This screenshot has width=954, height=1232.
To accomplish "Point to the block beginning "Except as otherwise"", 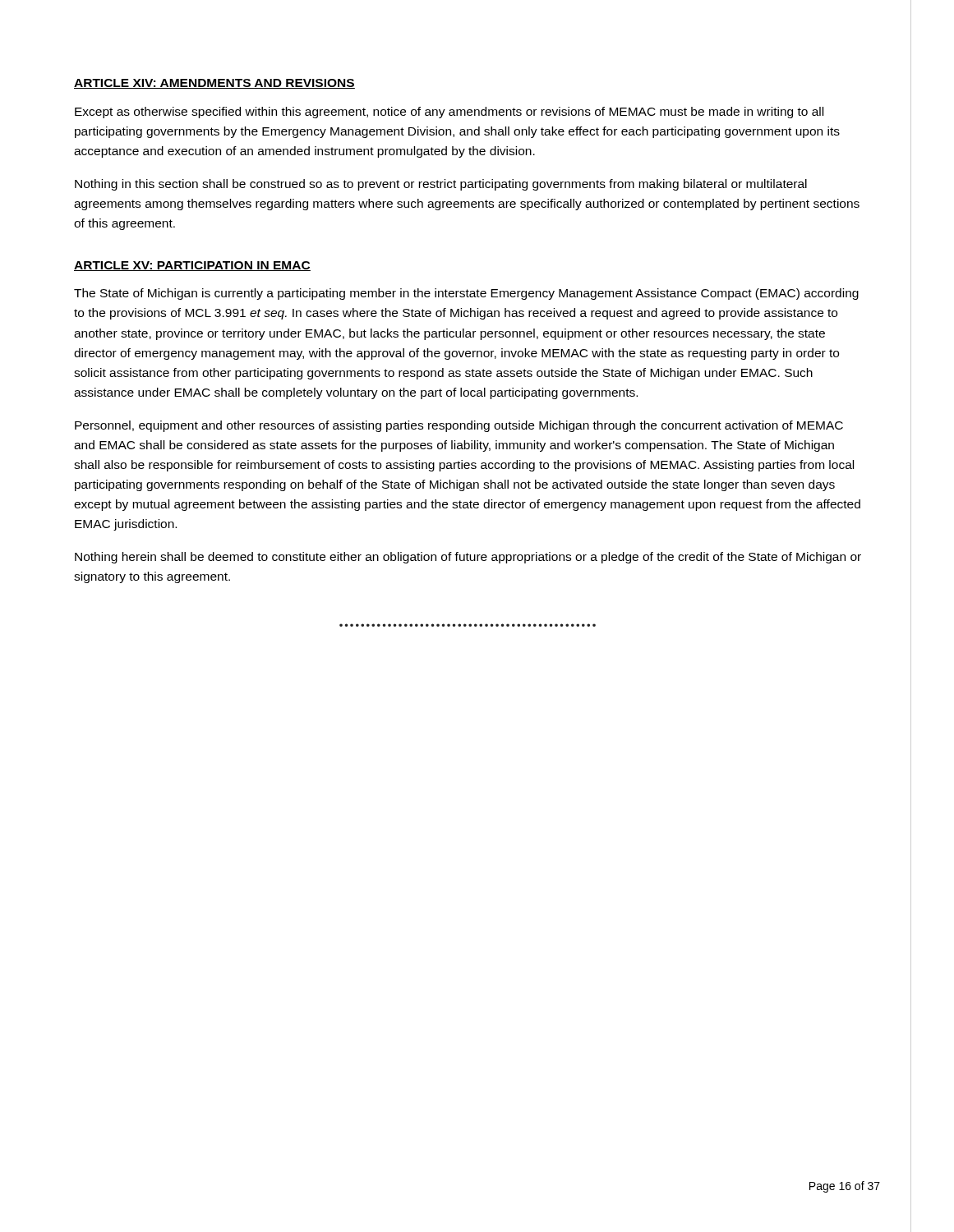I will tap(457, 131).
